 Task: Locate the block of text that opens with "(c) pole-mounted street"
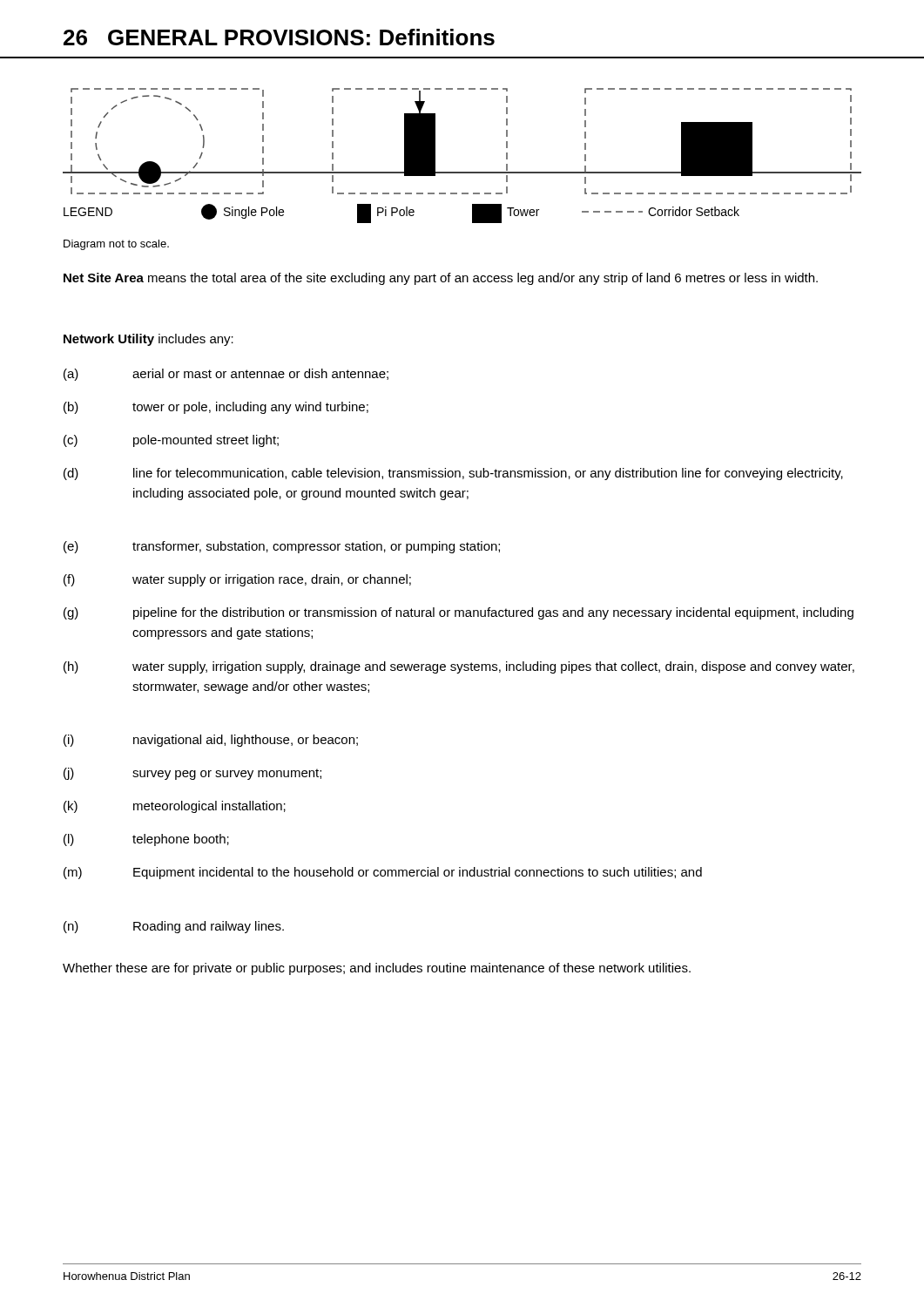(x=171, y=441)
